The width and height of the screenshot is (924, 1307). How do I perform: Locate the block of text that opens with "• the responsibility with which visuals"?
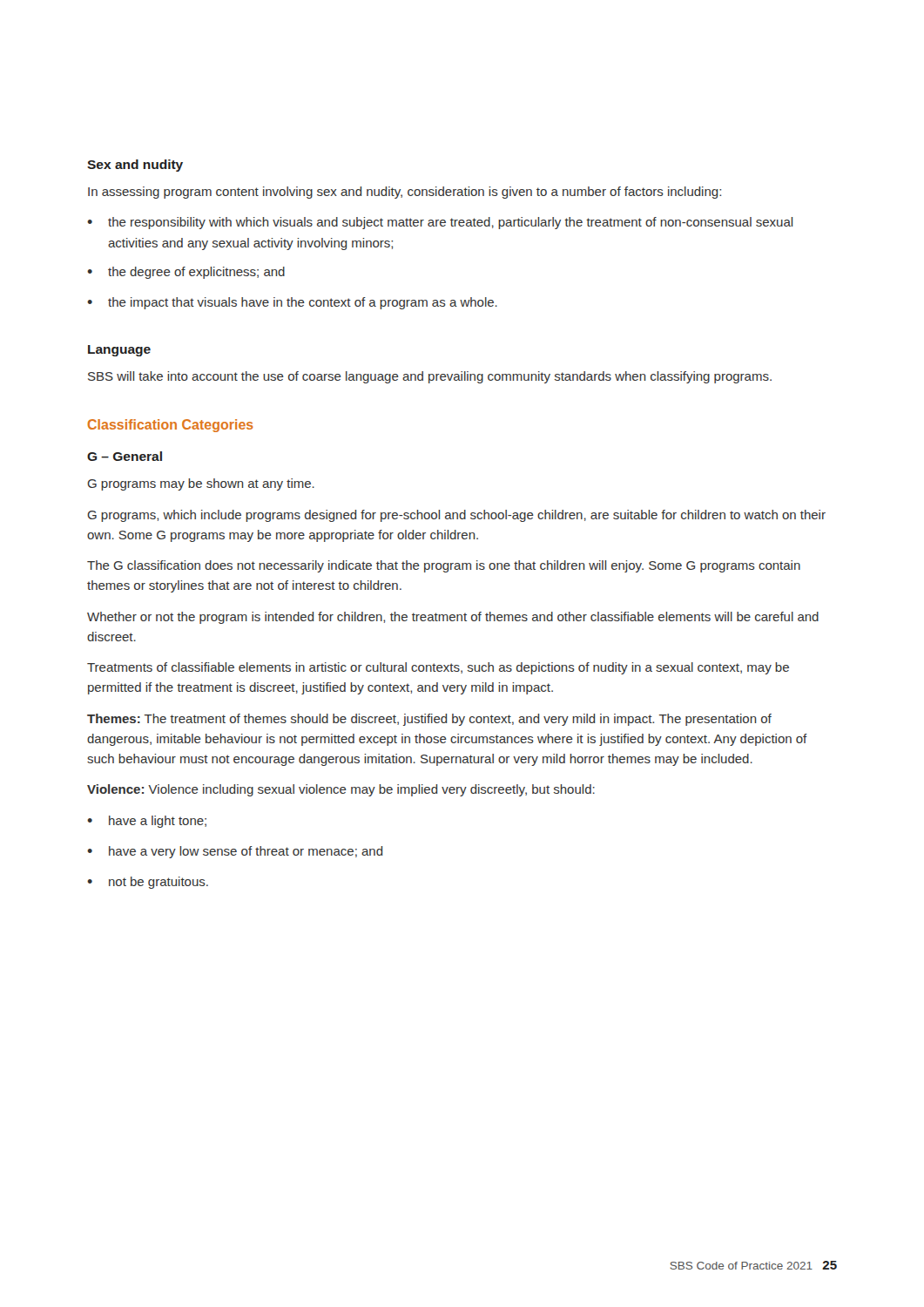pos(462,232)
